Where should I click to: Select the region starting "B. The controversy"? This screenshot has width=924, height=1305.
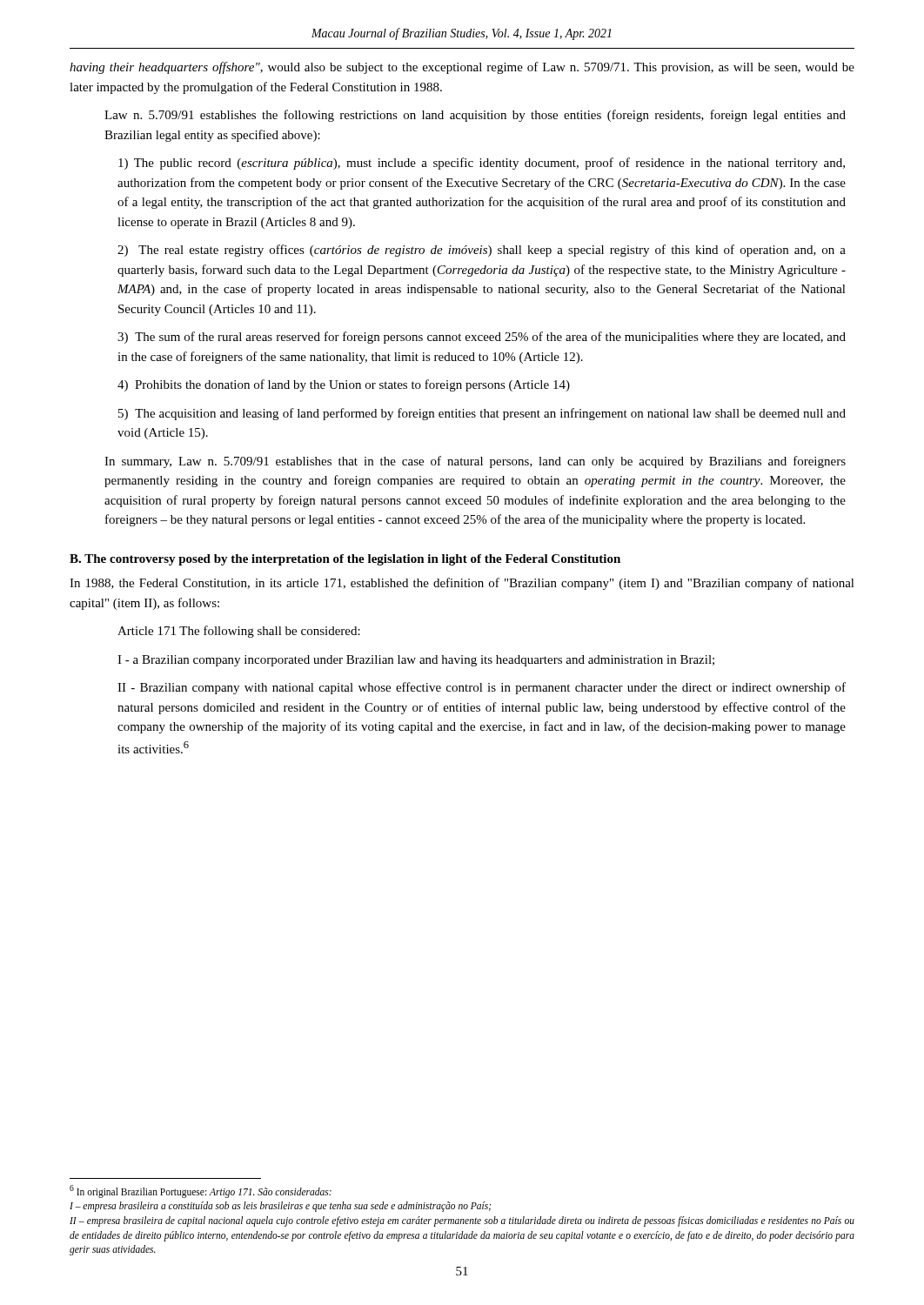pyautogui.click(x=345, y=558)
